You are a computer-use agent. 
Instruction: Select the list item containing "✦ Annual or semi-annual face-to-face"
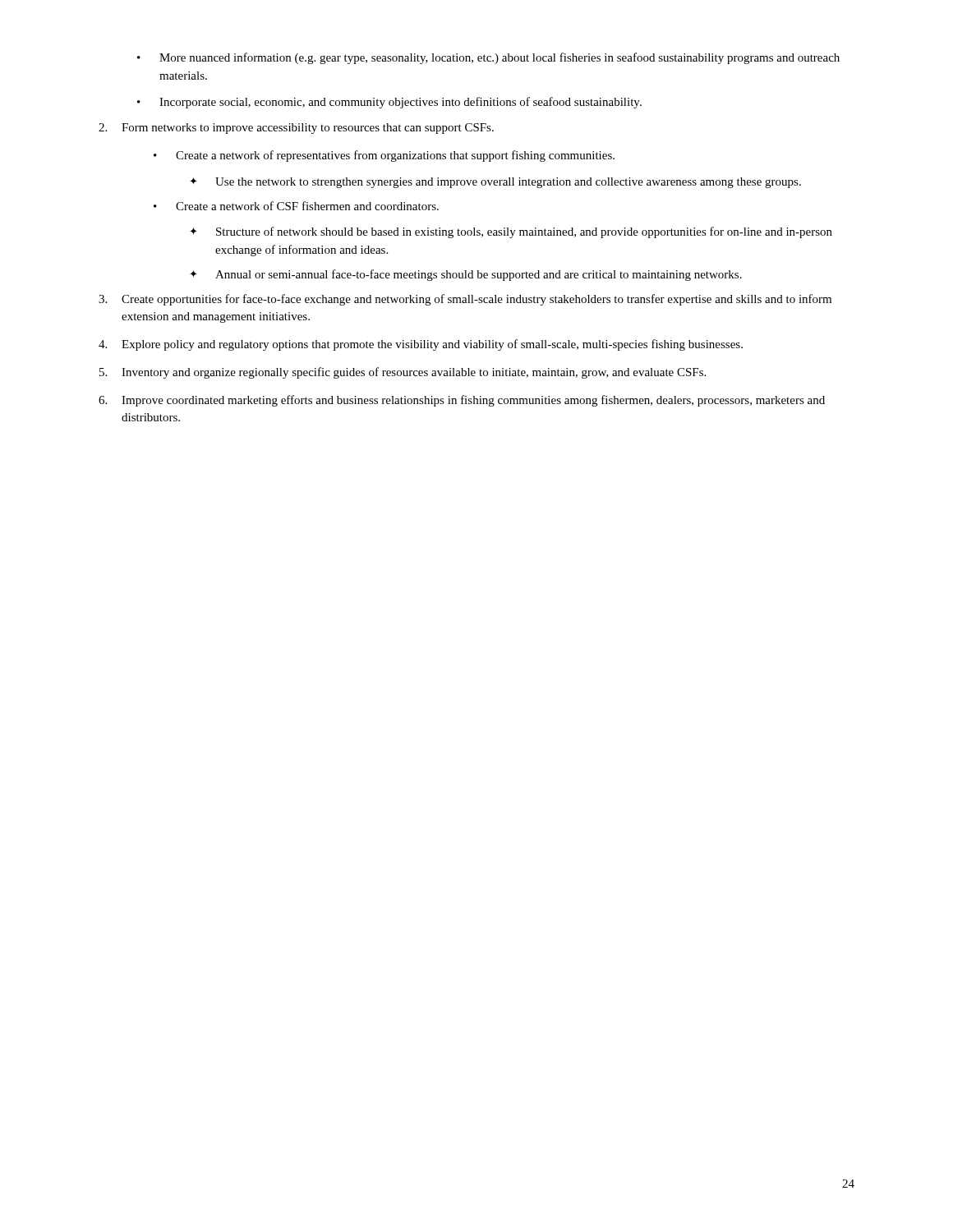click(x=522, y=275)
